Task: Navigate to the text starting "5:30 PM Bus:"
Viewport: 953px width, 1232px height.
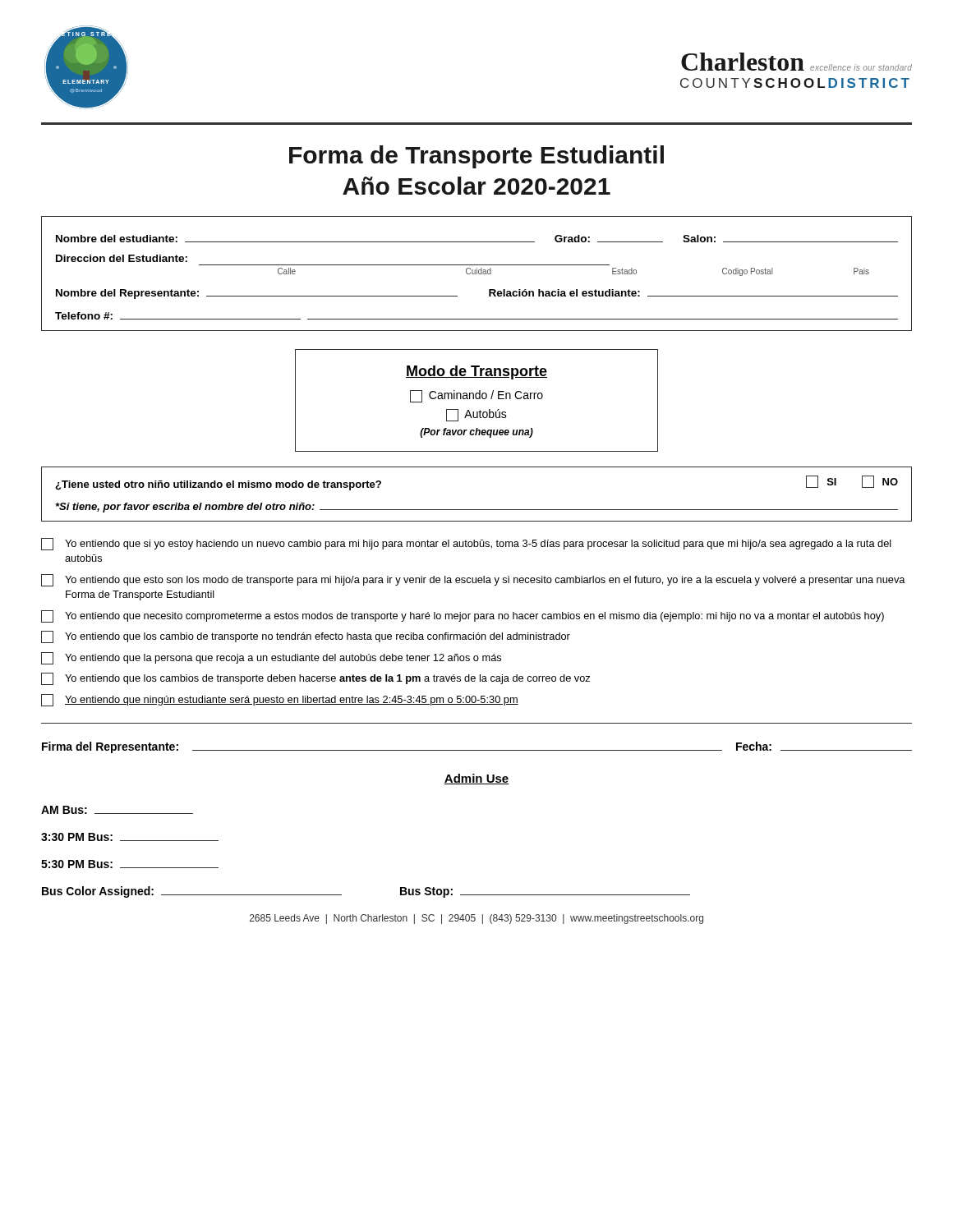Action: (x=130, y=861)
